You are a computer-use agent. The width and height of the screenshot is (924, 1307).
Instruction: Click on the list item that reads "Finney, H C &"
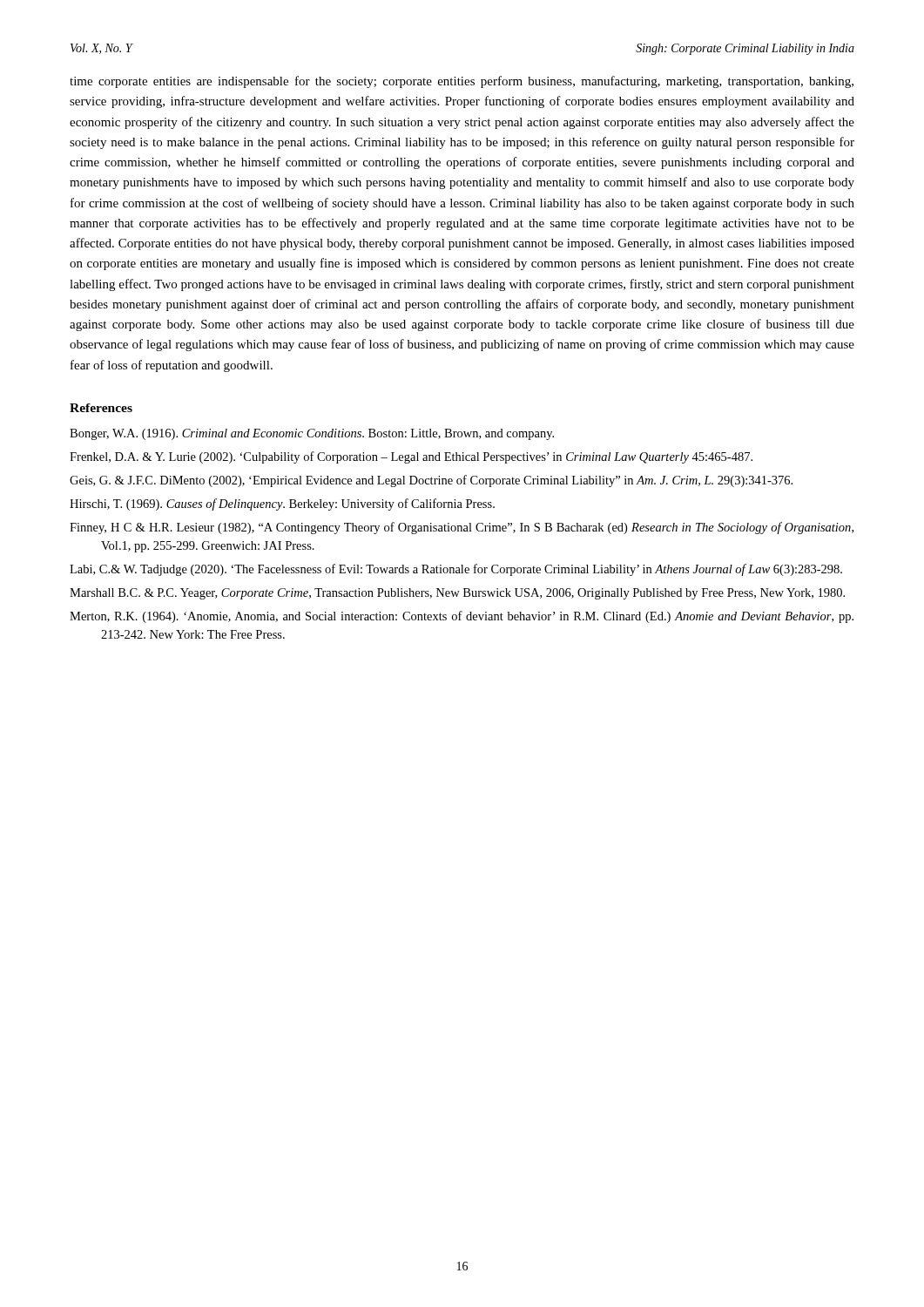click(462, 536)
